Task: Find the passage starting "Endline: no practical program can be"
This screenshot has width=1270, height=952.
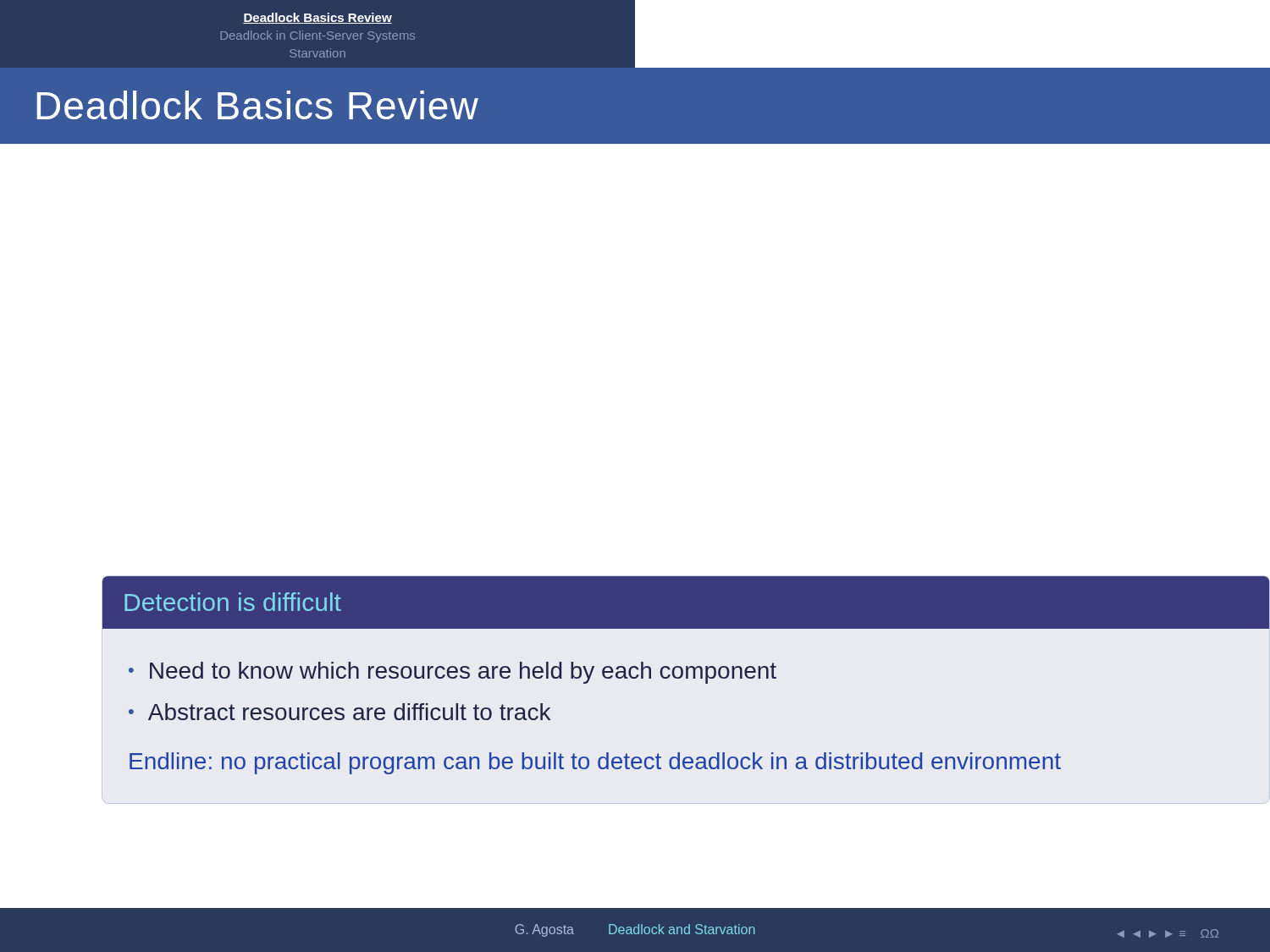Action: pyautogui.click(x=594, y=762)
